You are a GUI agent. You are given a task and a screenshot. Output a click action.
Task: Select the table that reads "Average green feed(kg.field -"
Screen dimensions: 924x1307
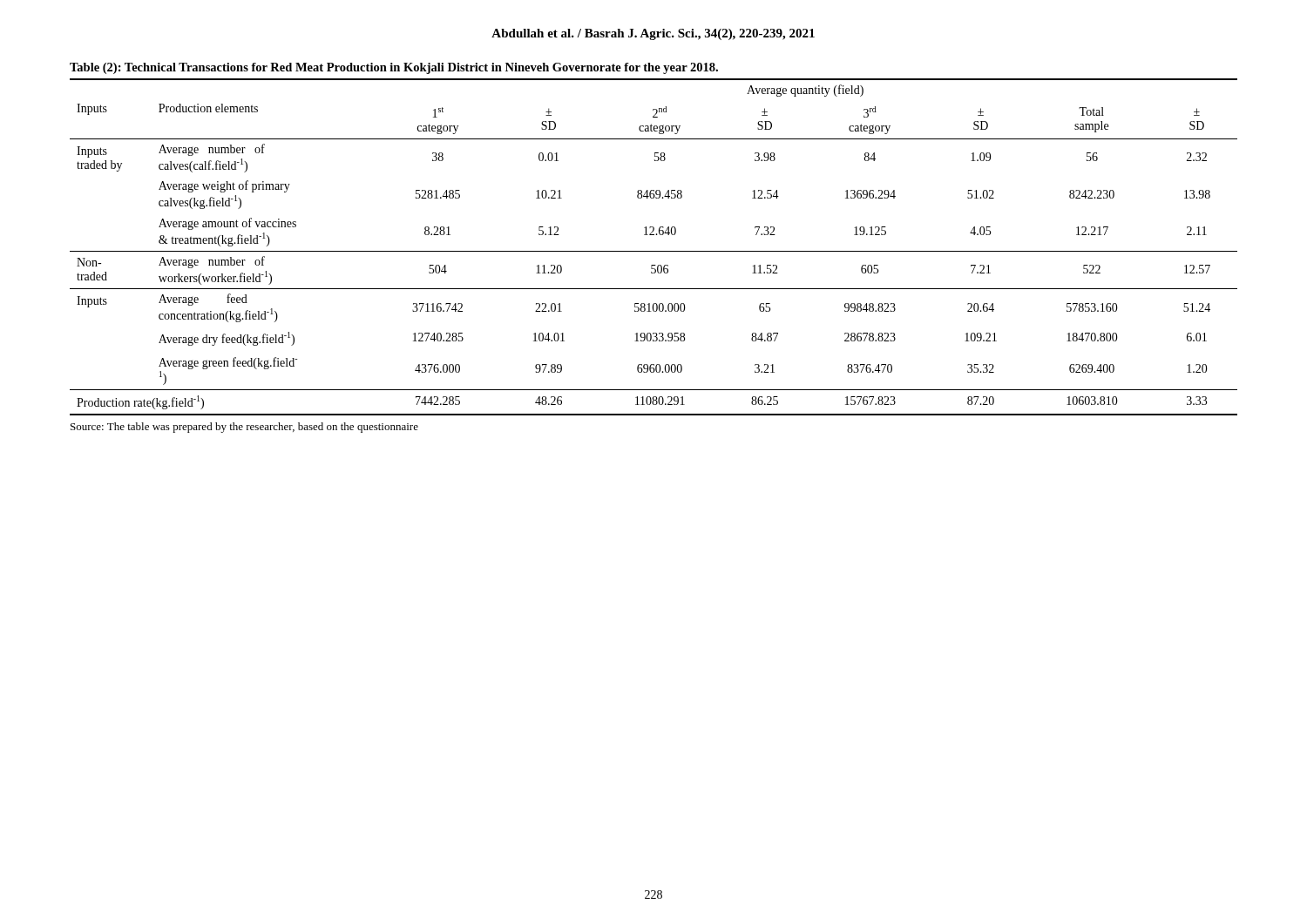tap(654, 247)
